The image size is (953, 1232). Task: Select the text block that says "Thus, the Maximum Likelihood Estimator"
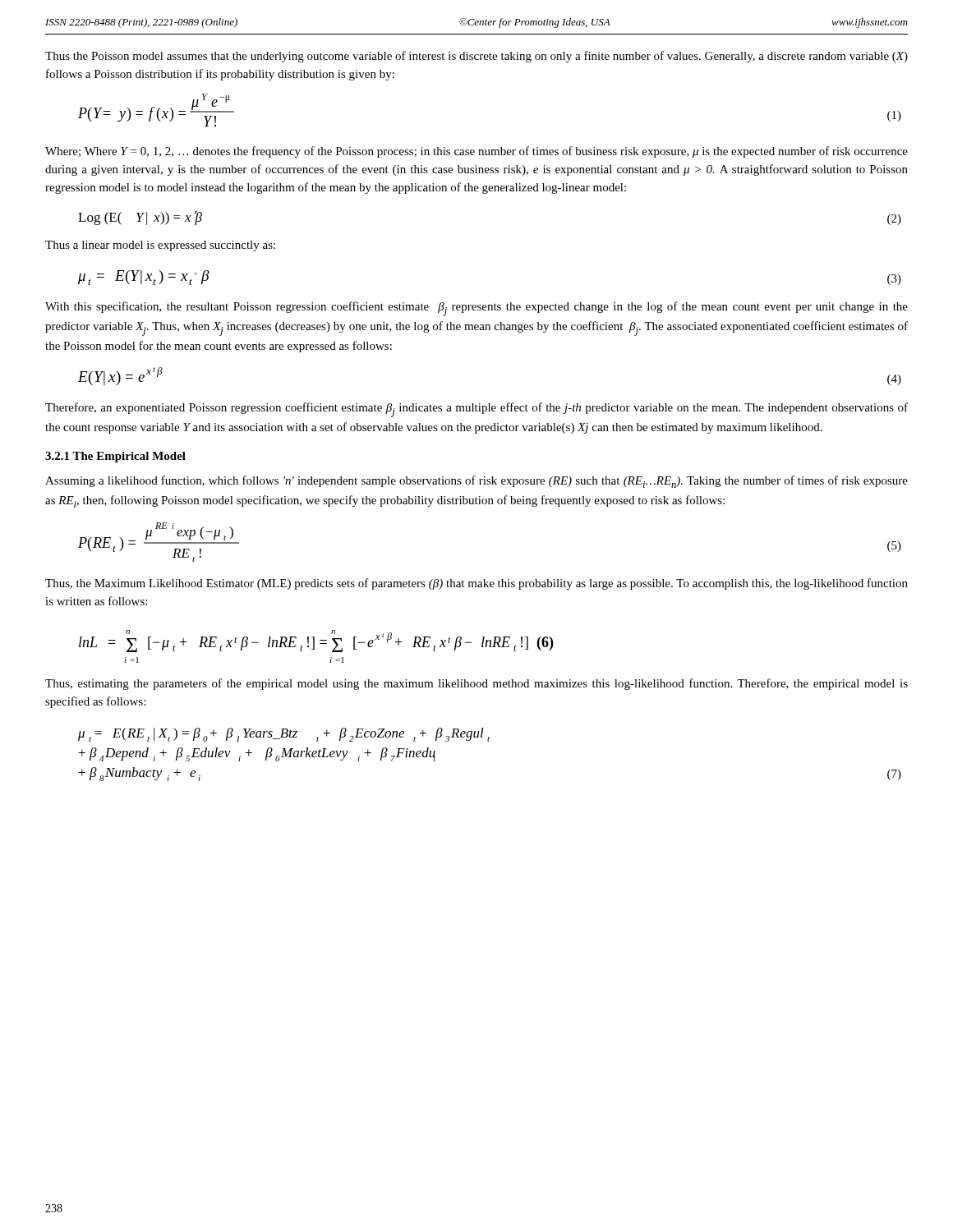[476, 593]
